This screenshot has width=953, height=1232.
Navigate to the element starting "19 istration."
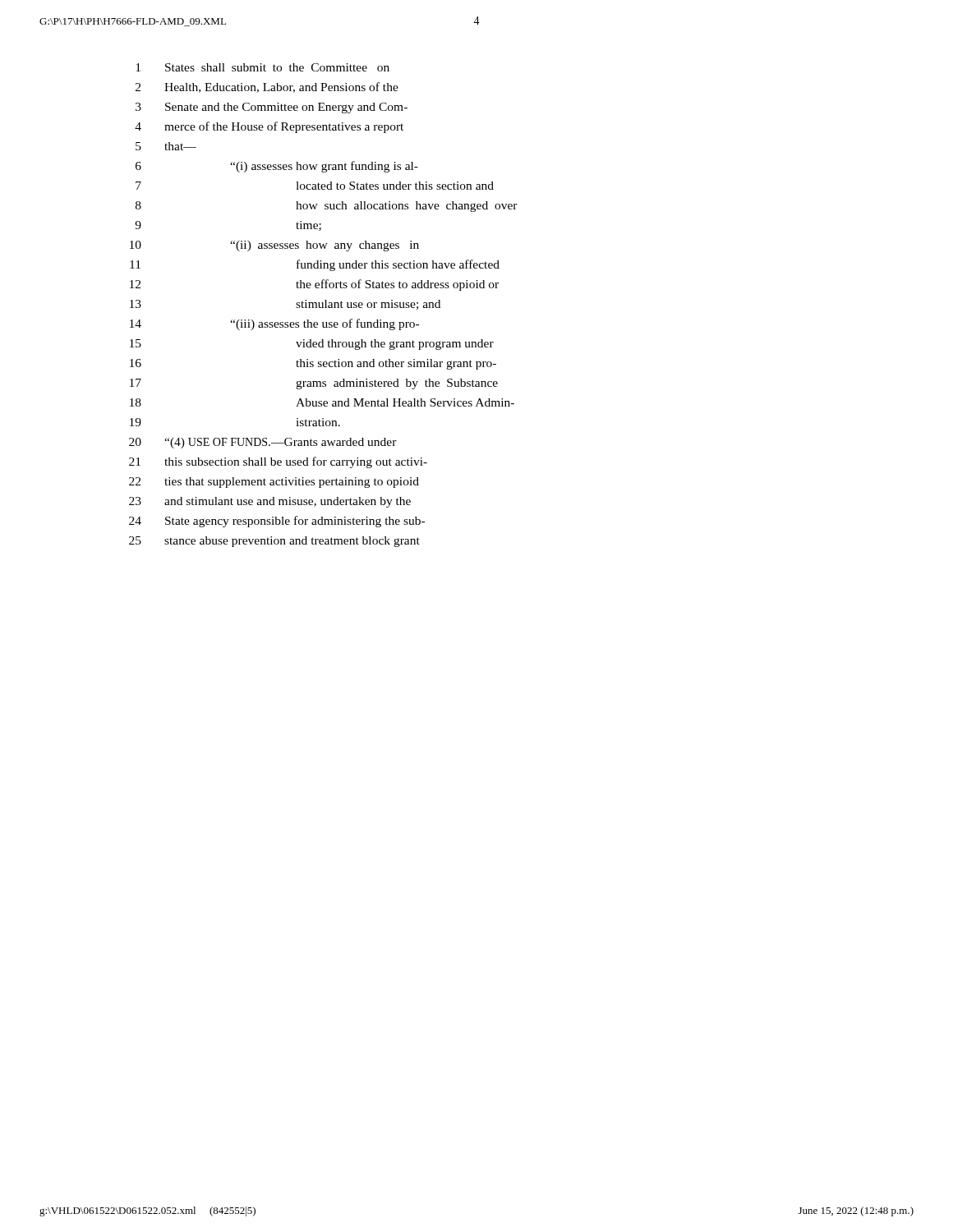tap(138, 423)
